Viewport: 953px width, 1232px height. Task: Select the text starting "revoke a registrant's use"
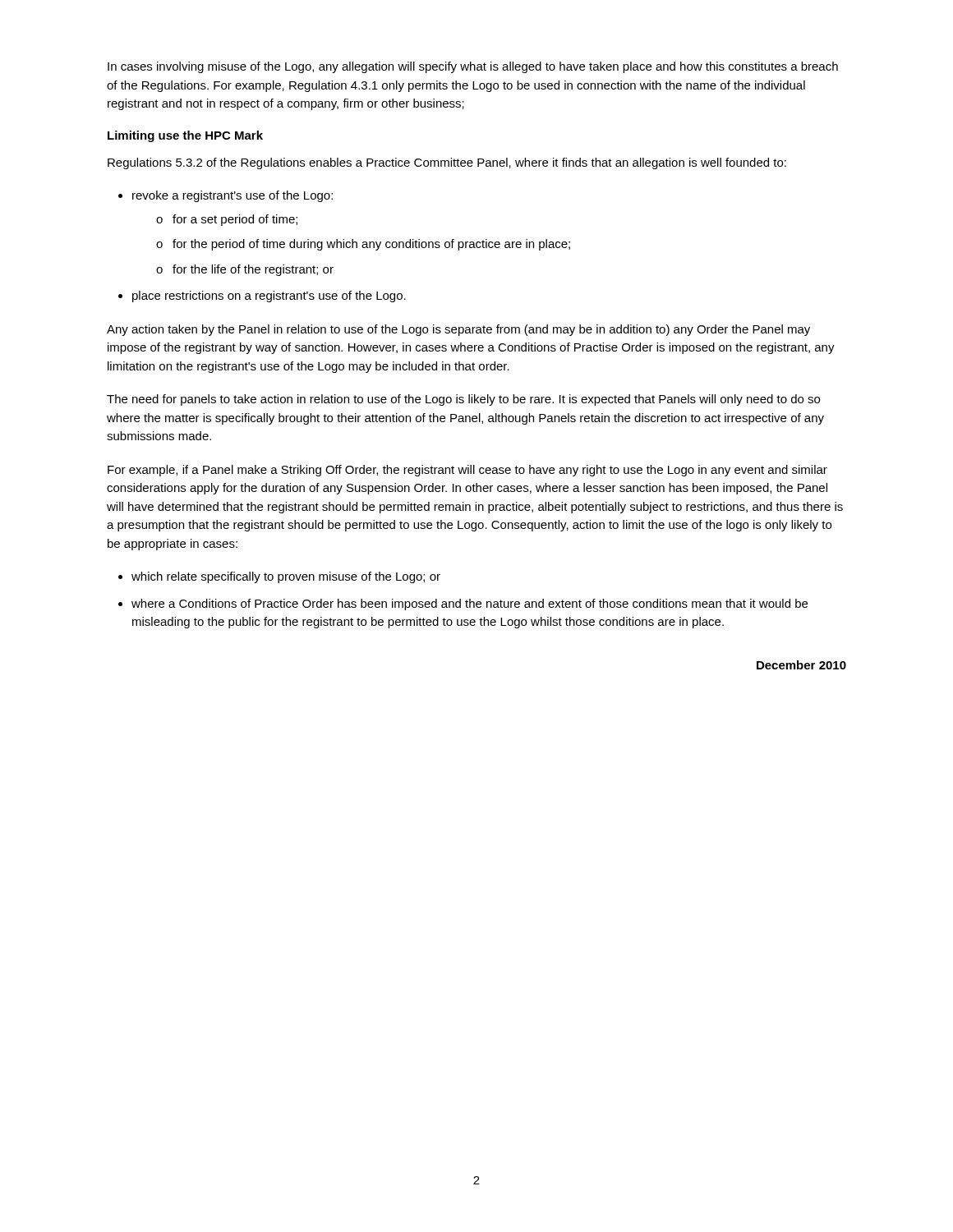489,233
